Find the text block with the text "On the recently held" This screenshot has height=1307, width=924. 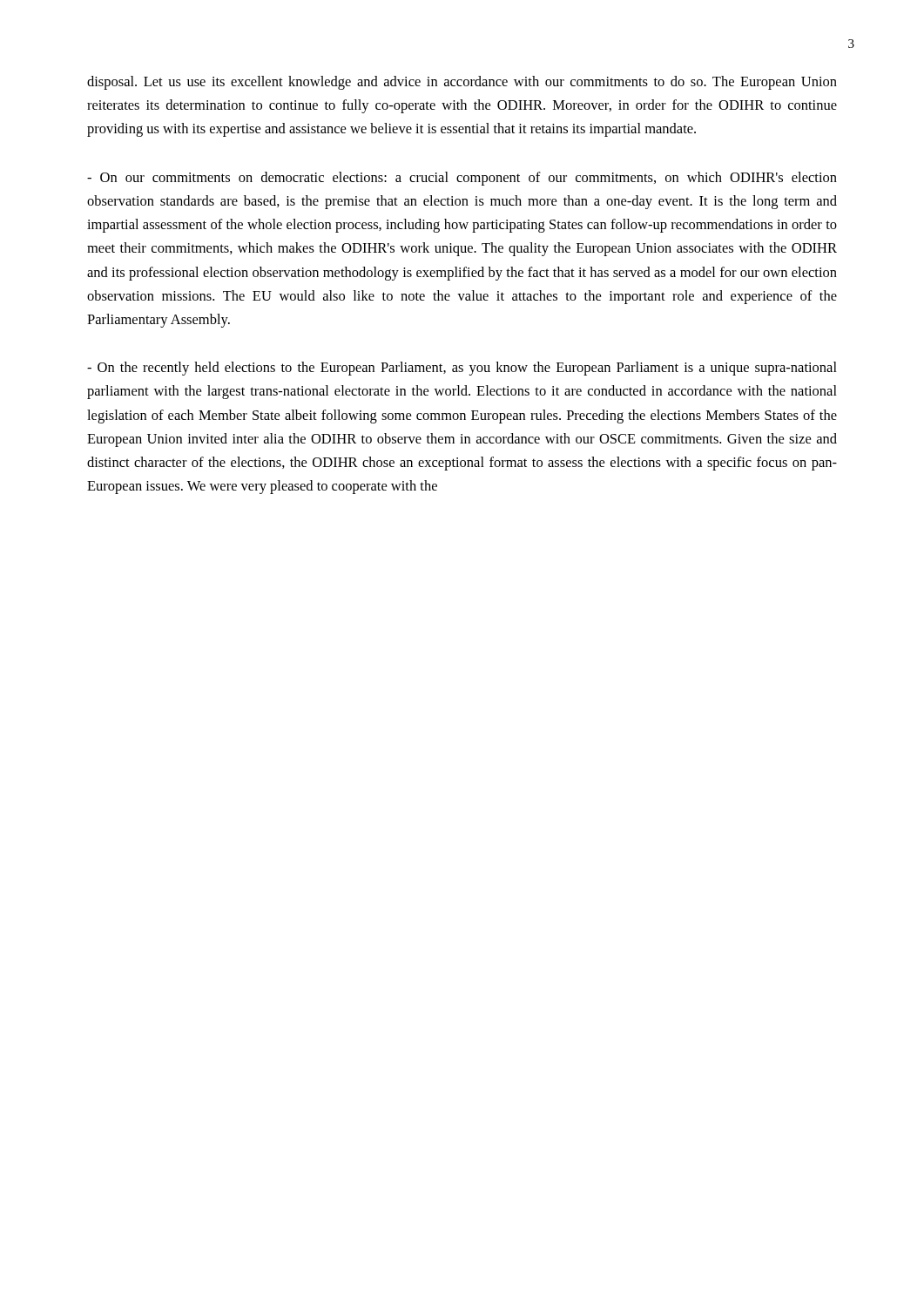(462, 427)
